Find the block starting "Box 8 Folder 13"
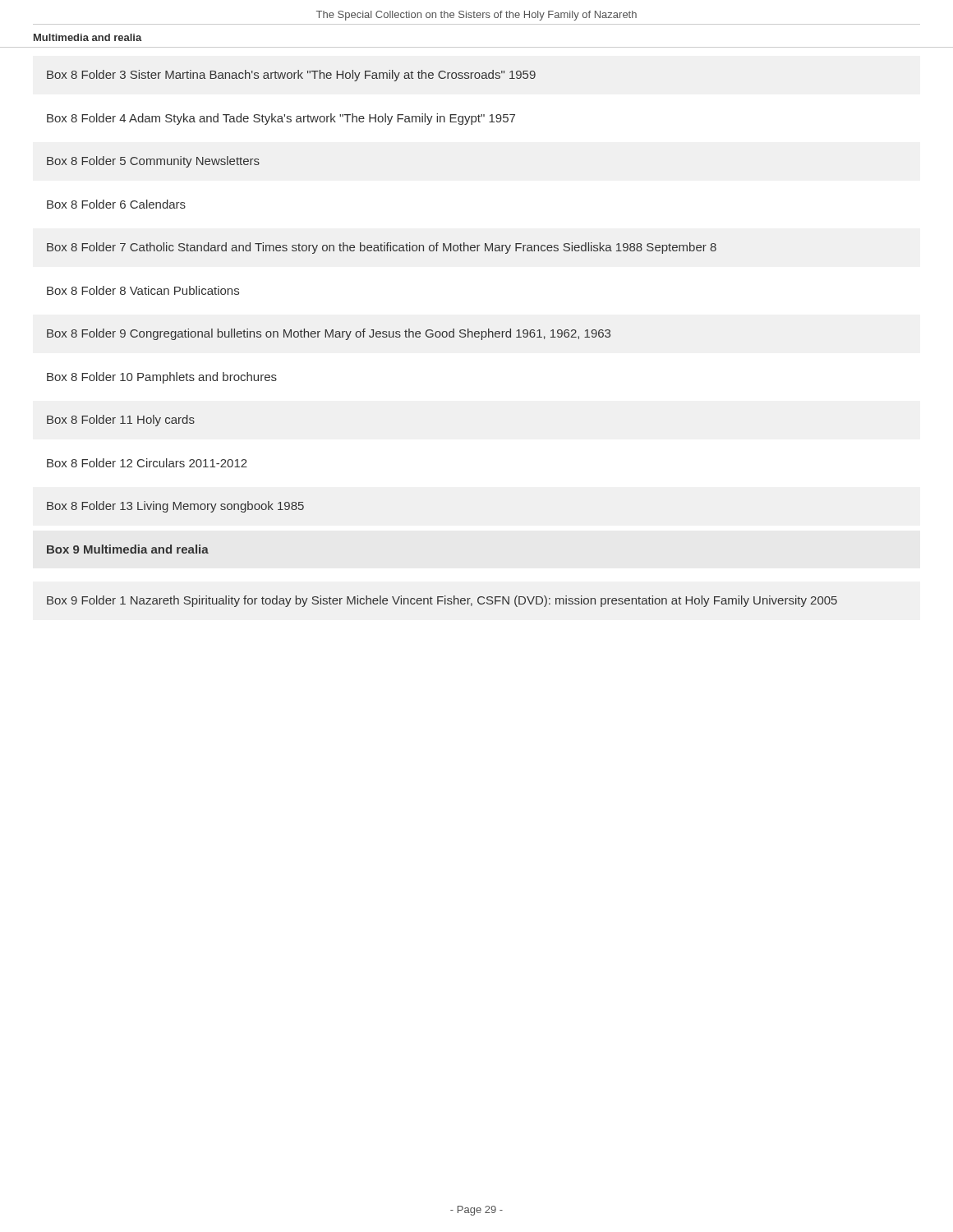The image size is (953, 1232). [x=175, y=506]
